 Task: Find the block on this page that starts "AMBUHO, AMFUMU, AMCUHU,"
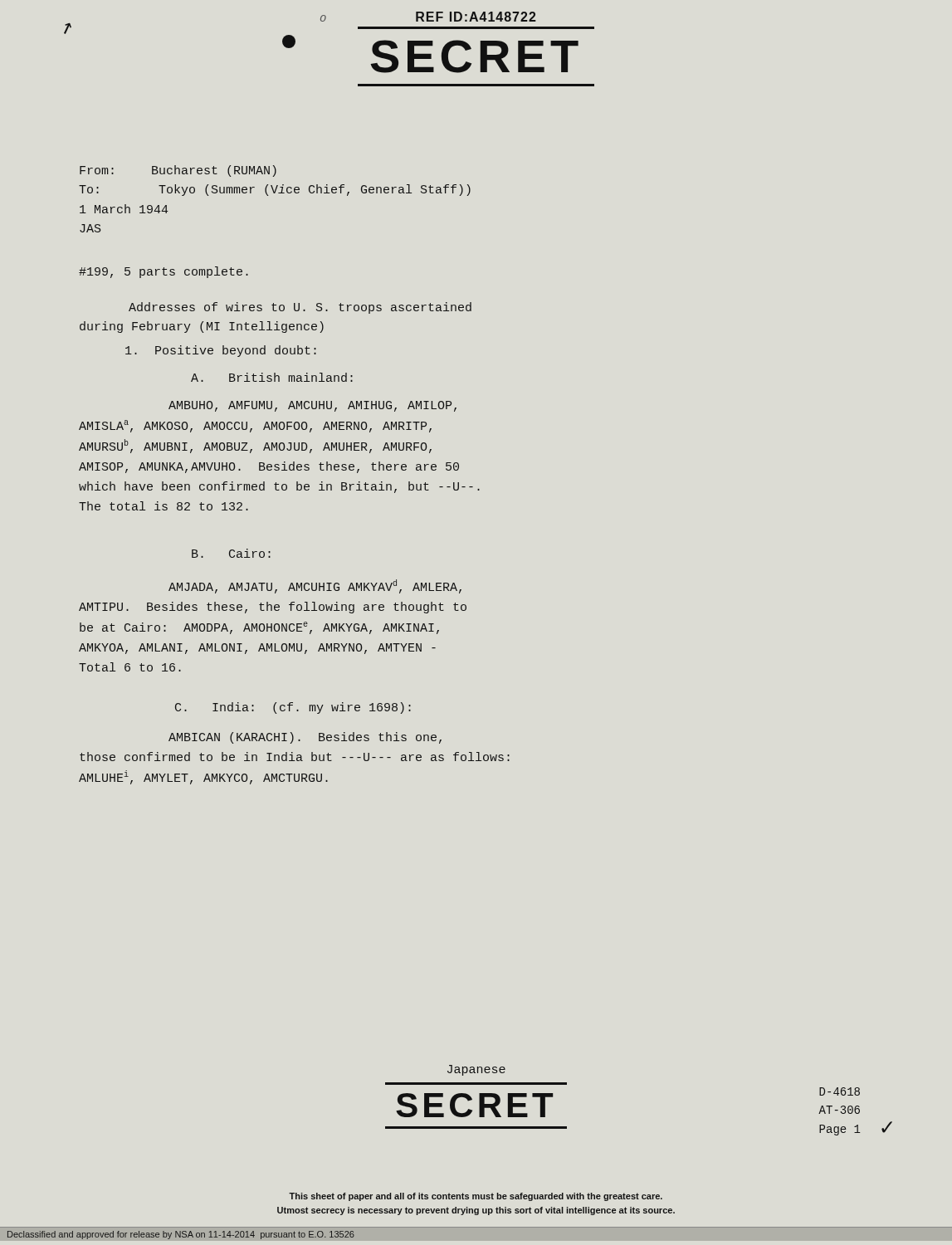(x=281, y=457)
